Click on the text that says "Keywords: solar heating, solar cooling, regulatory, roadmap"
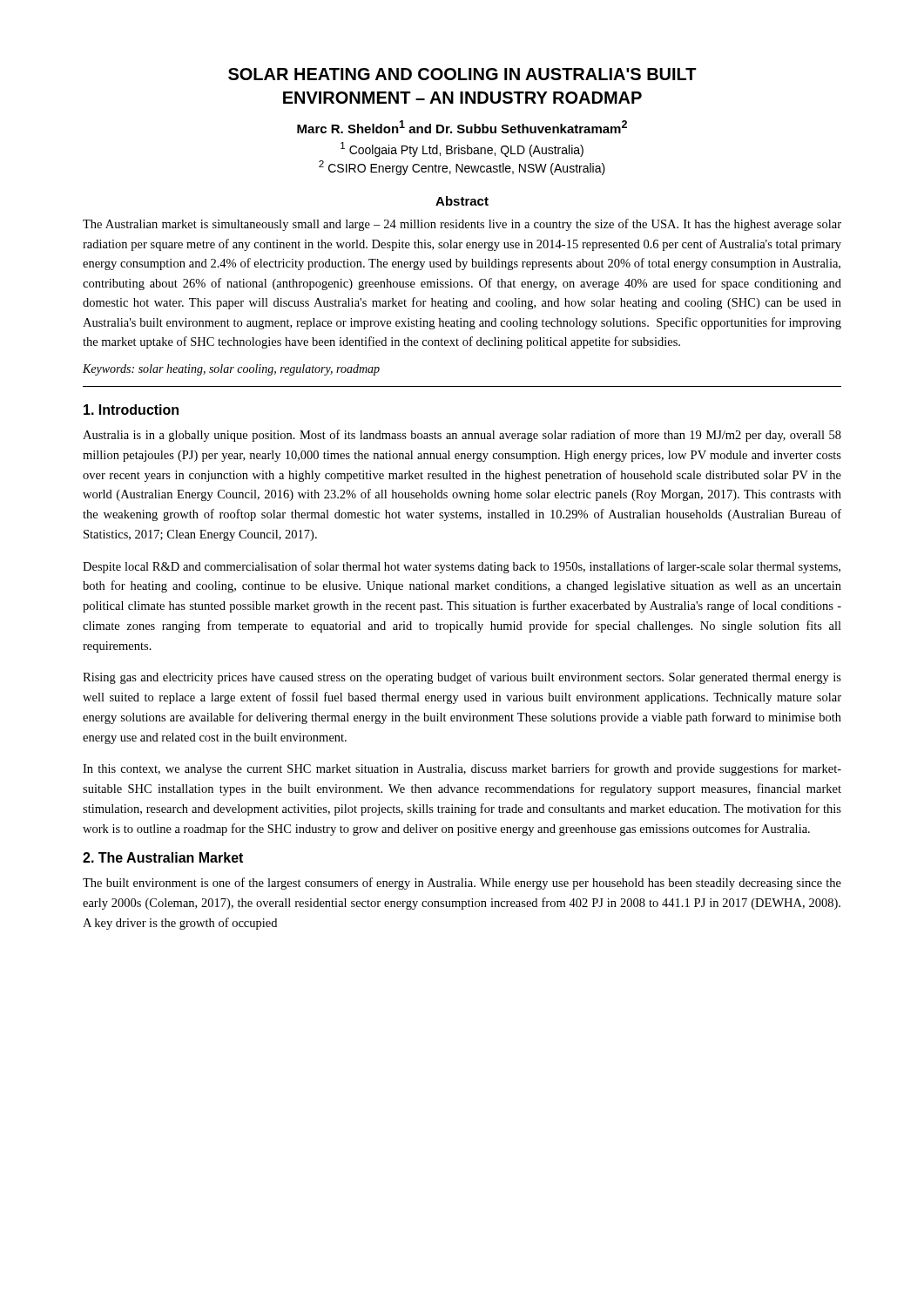Viewport: 924px width, 1307px height. click(231, 369)
